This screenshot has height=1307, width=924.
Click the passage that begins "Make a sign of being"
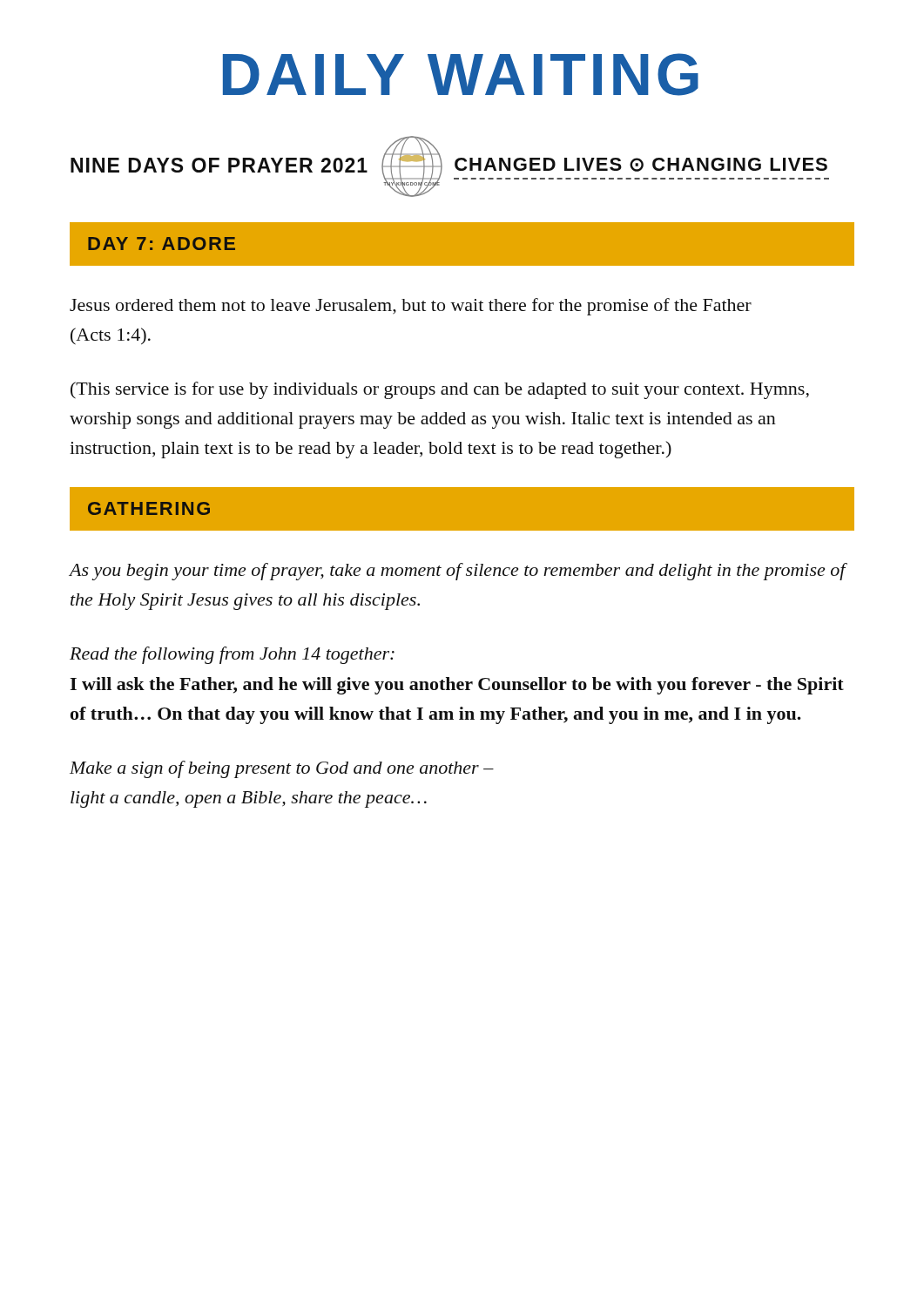[x=281, y=782]
